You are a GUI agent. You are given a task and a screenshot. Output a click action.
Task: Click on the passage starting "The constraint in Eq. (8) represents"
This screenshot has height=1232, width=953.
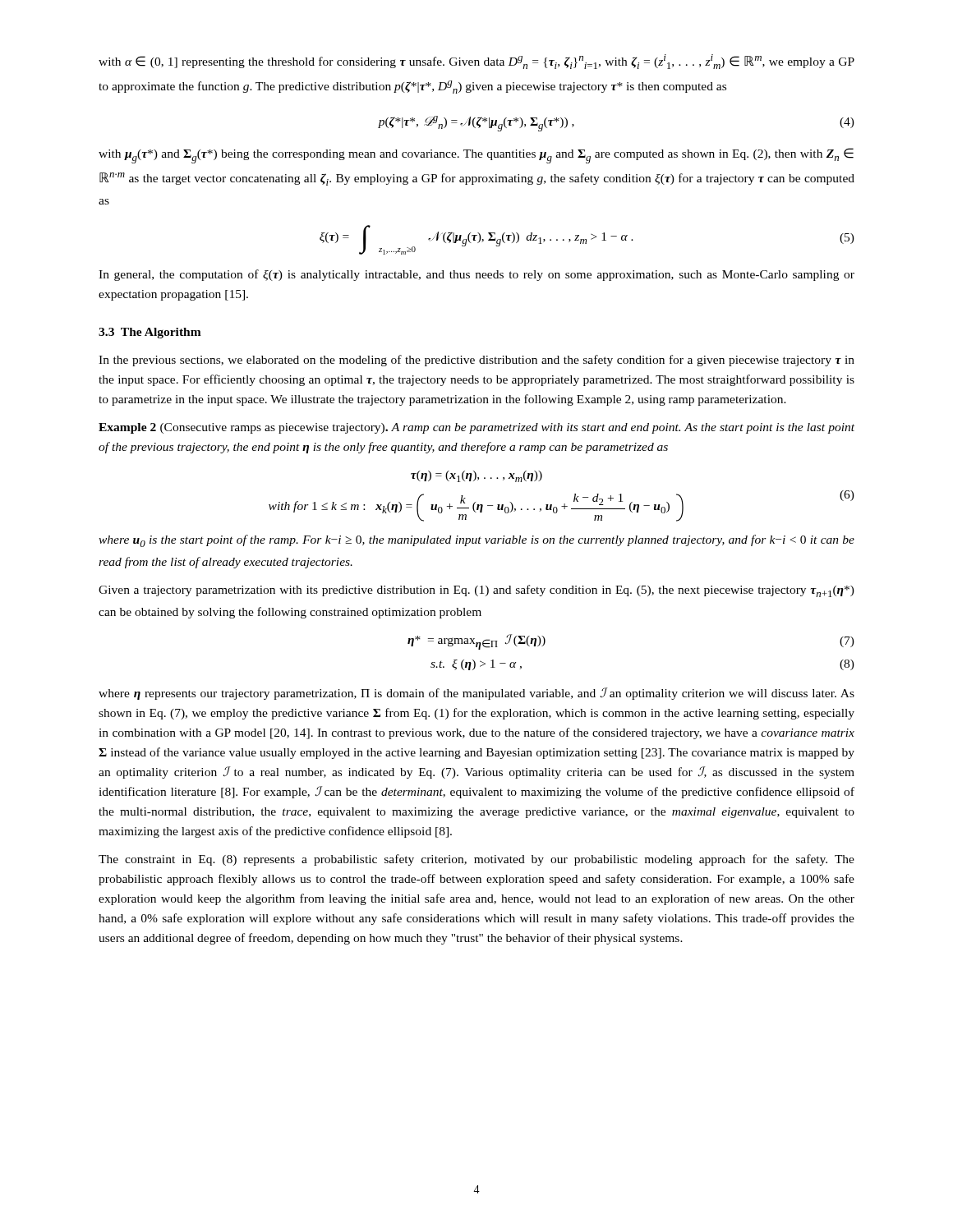(x=476, y=899)
